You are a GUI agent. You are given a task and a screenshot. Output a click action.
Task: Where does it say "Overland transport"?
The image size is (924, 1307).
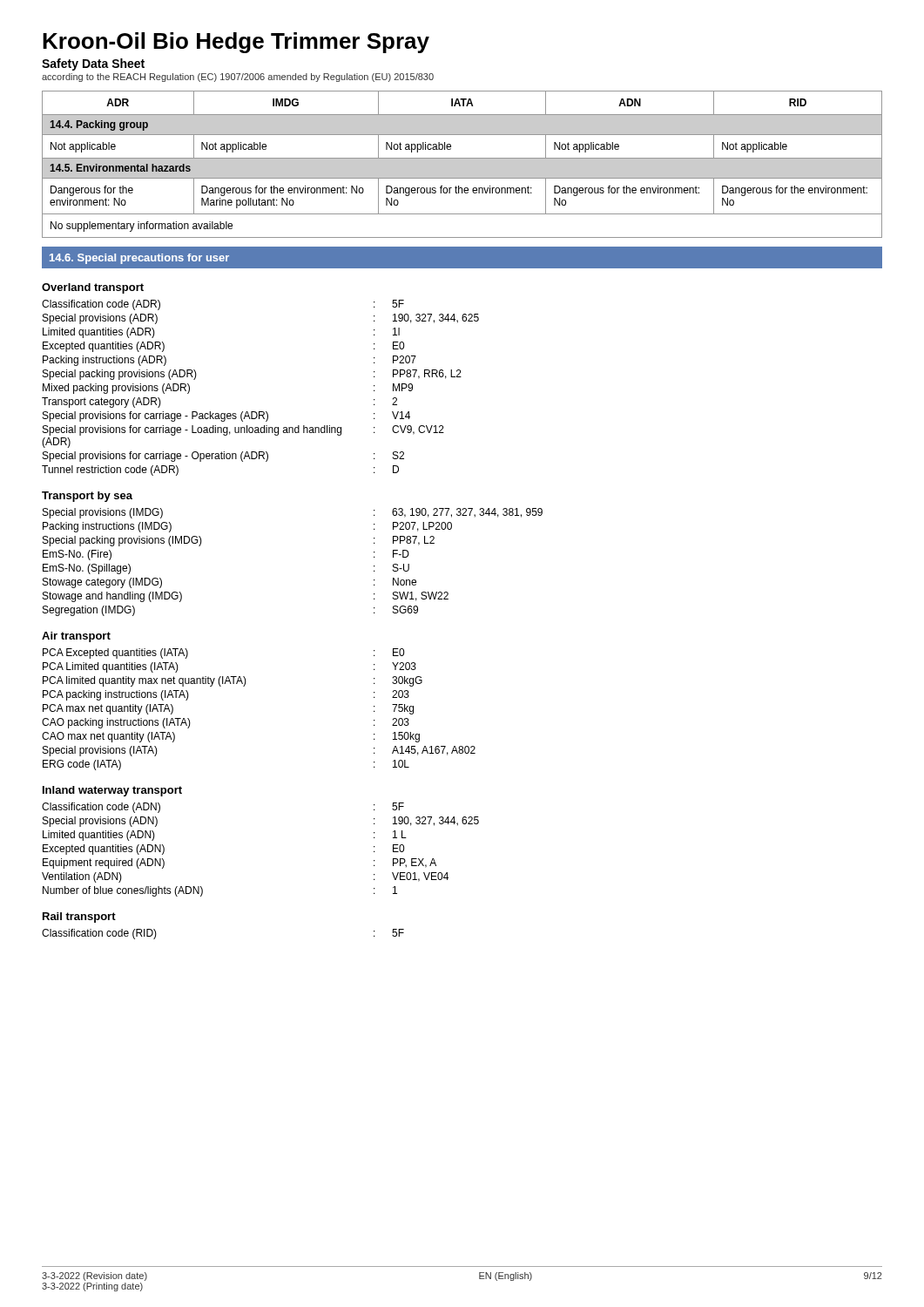tap(93, 288)
